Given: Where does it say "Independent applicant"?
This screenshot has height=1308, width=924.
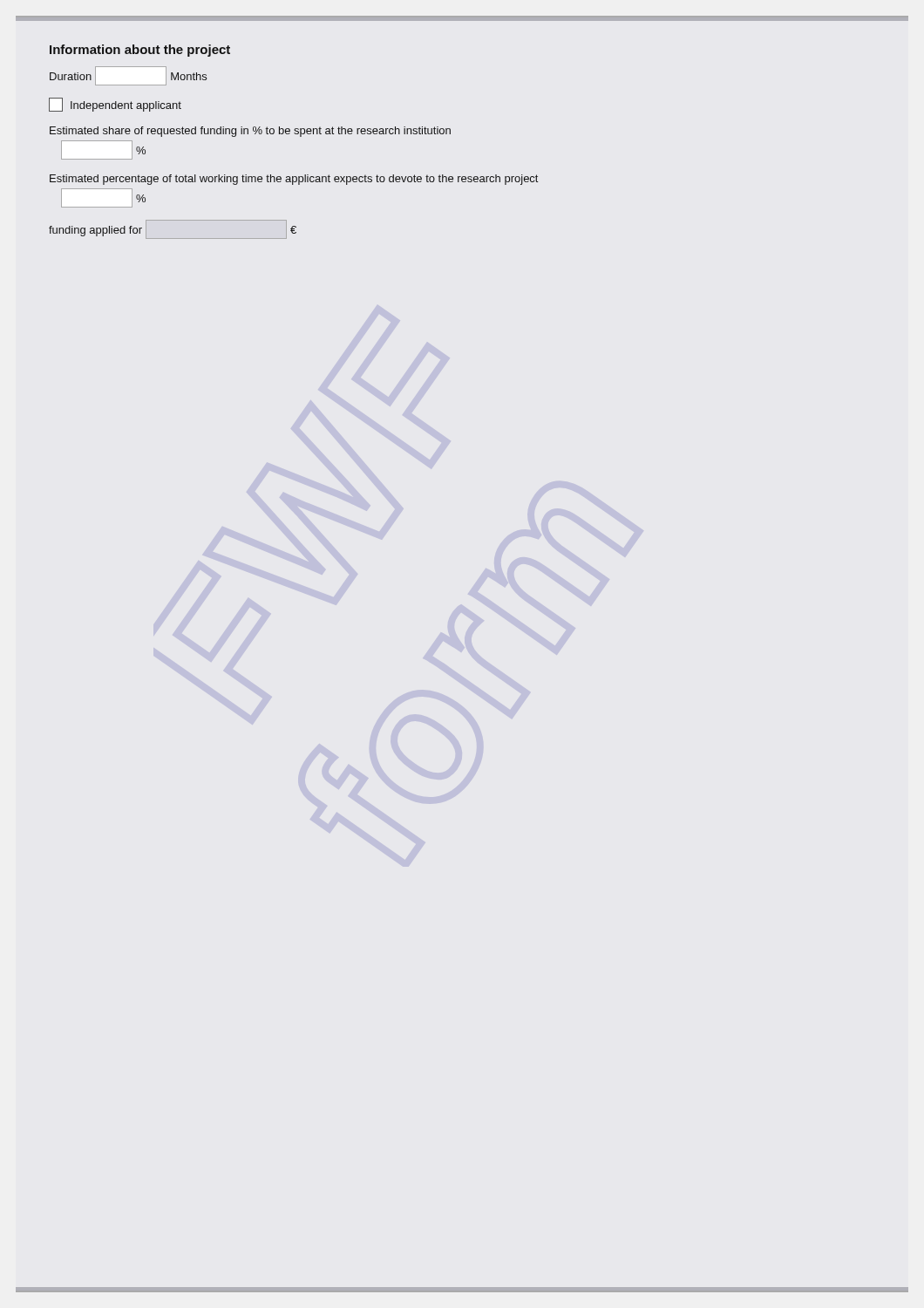Looking at the screenshot, I should coord(115,105).
